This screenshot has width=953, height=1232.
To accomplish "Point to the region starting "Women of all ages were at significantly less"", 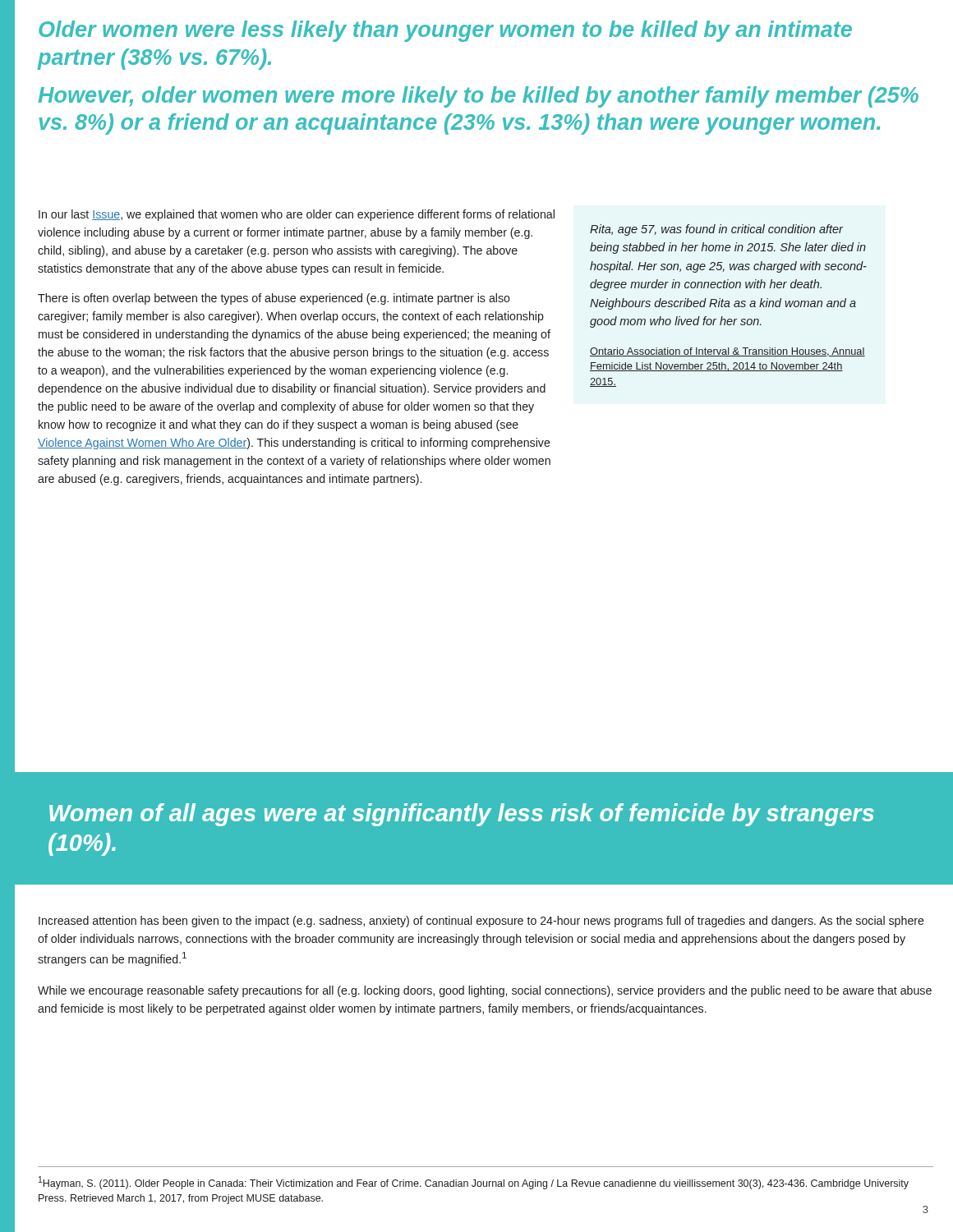I will coord(484,828).
